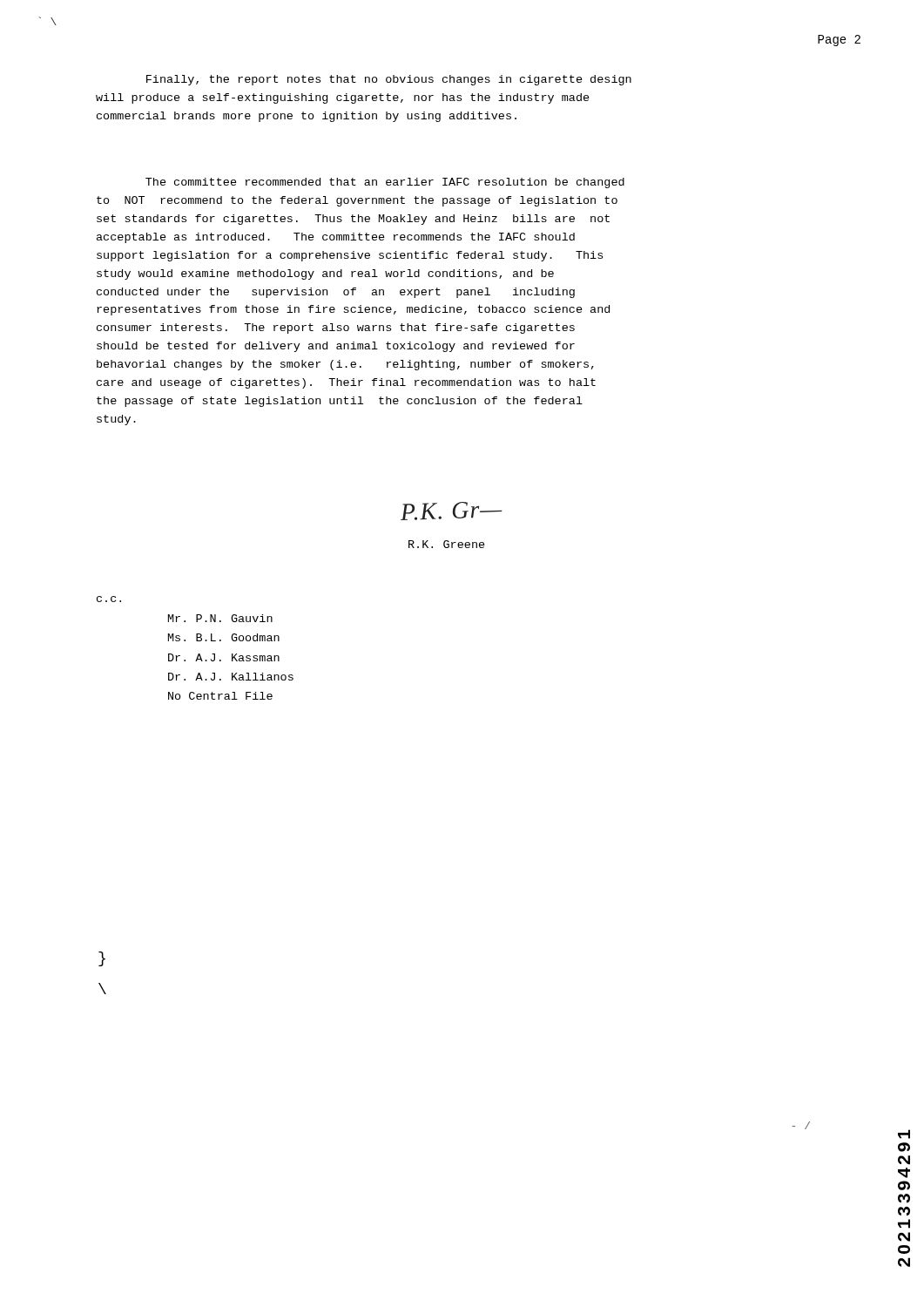Click on the element starting "Dr. A.J. Kassman"

coord(224,658)
